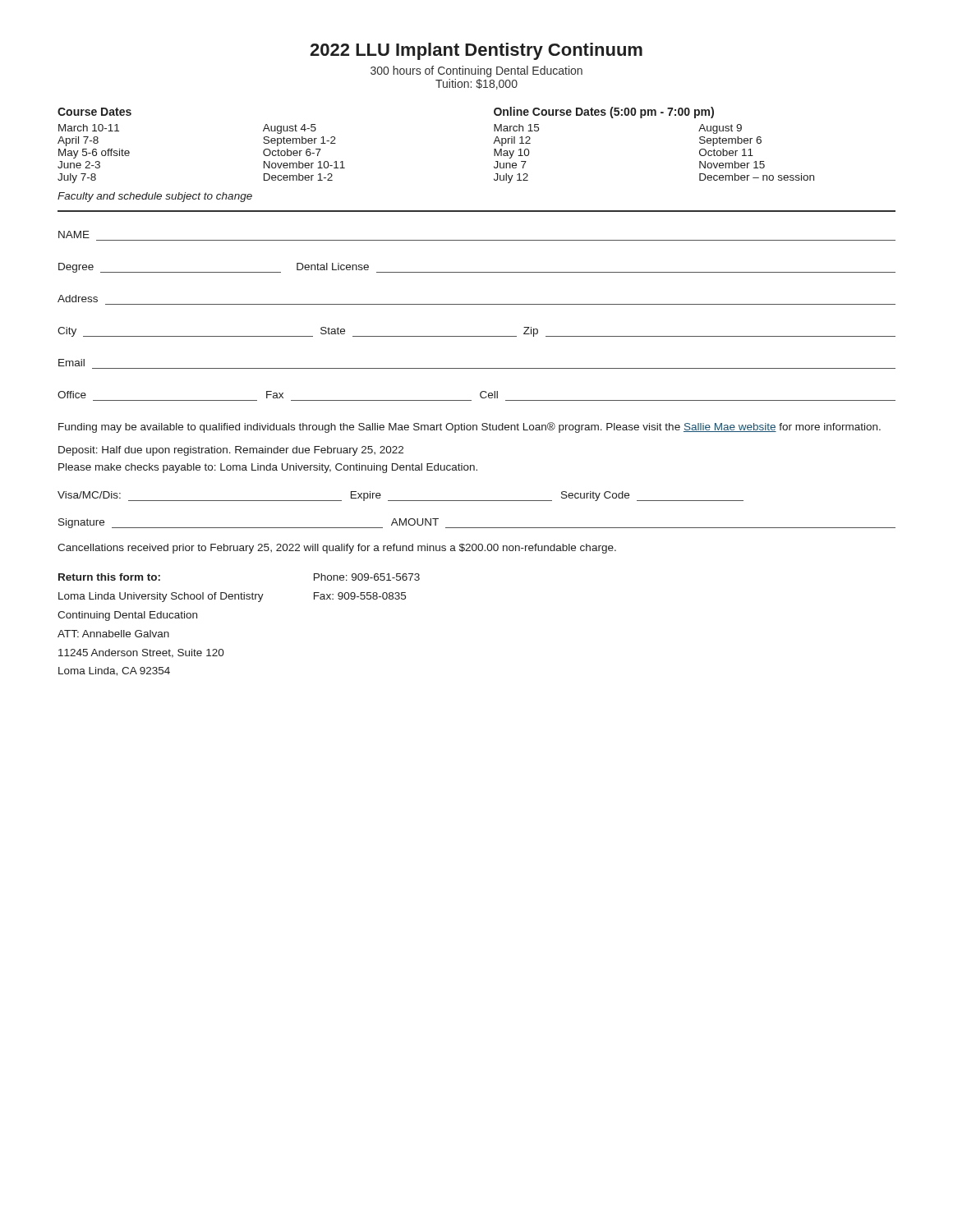Click where it says "City State Zip"
The height and width of the screenshot is (1232, 953).
point(476,330)
